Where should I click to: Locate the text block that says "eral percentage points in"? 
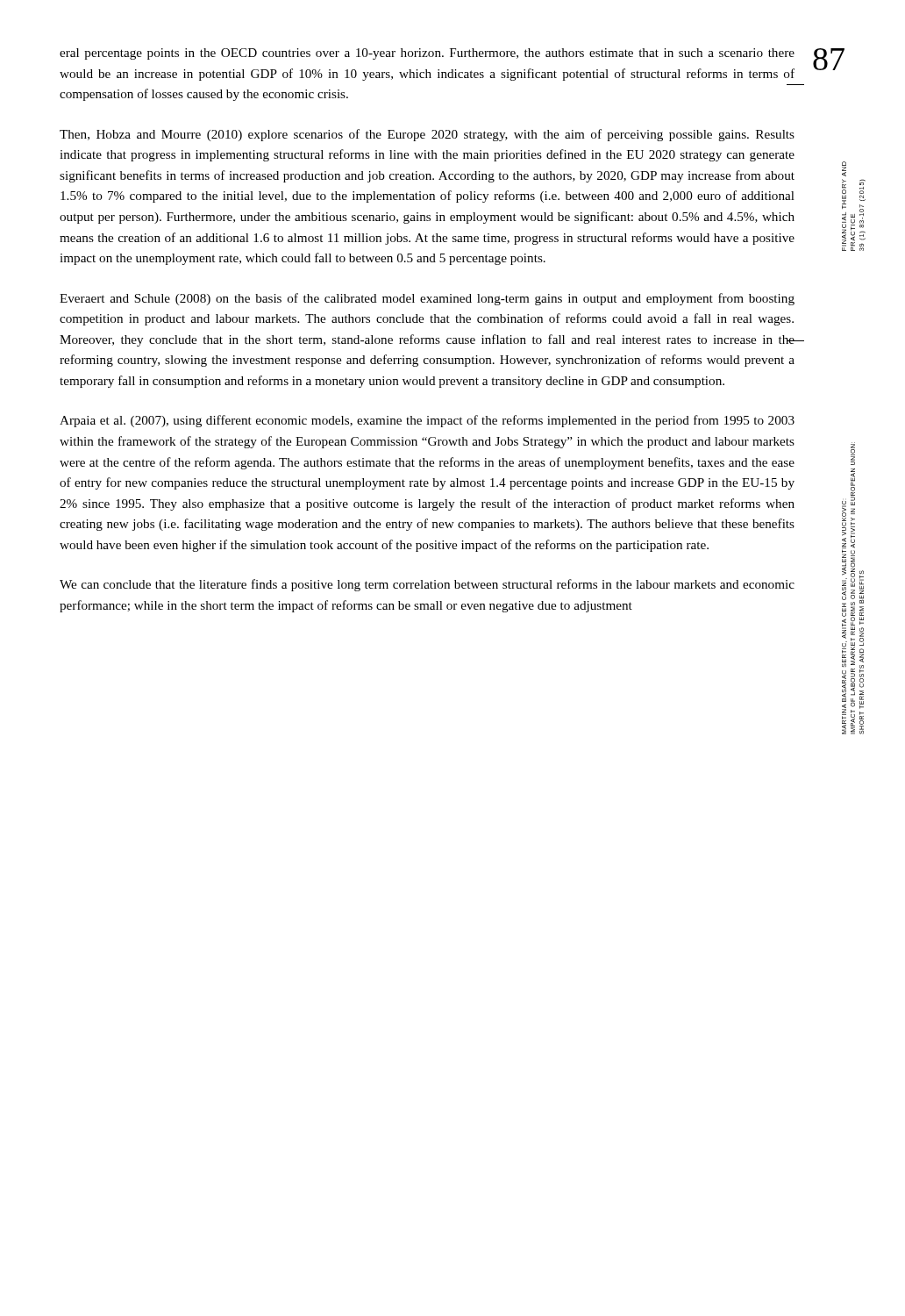[x=427, y=73]
